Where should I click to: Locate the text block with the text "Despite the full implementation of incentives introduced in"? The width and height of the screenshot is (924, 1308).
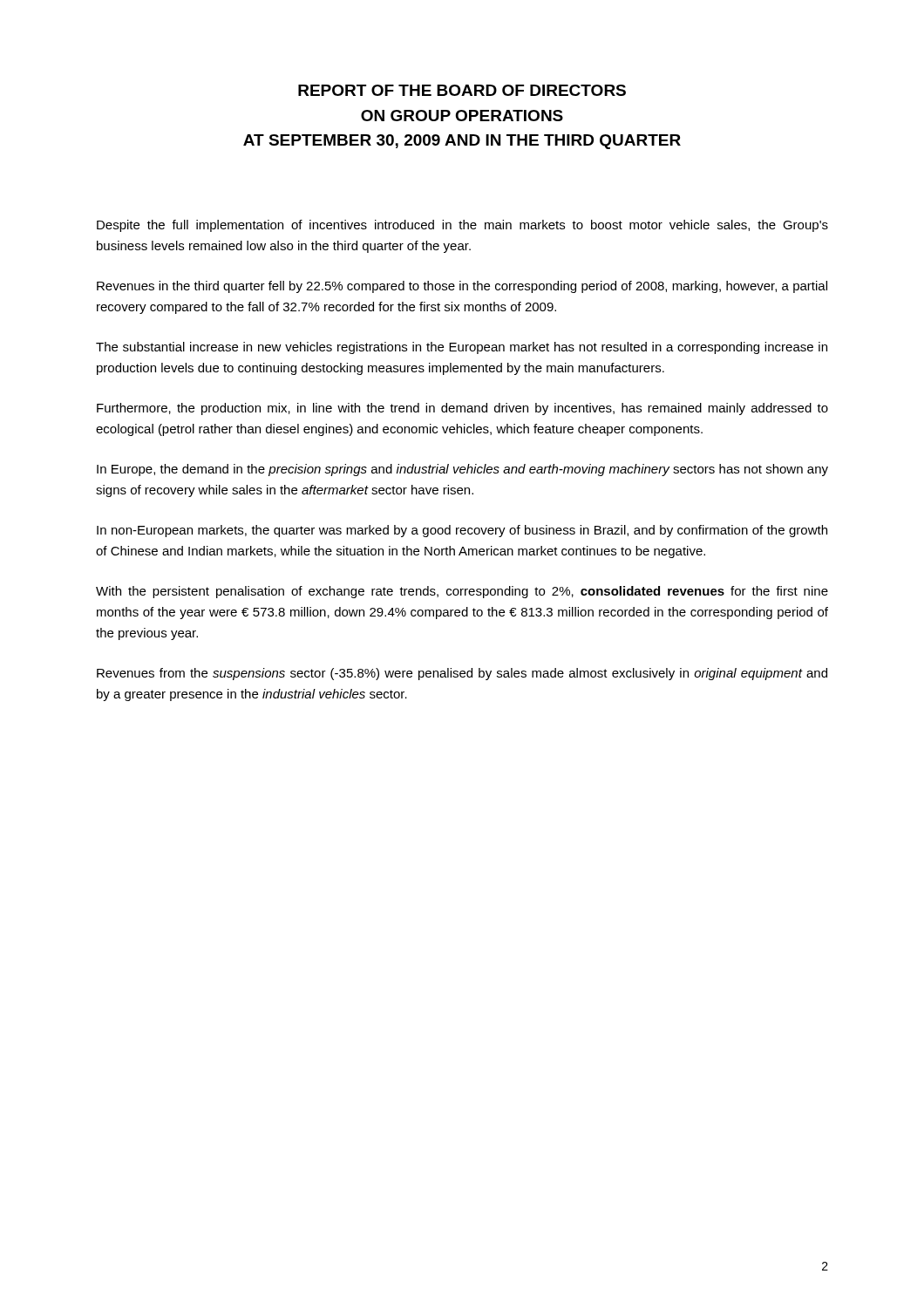coord(462,235)
